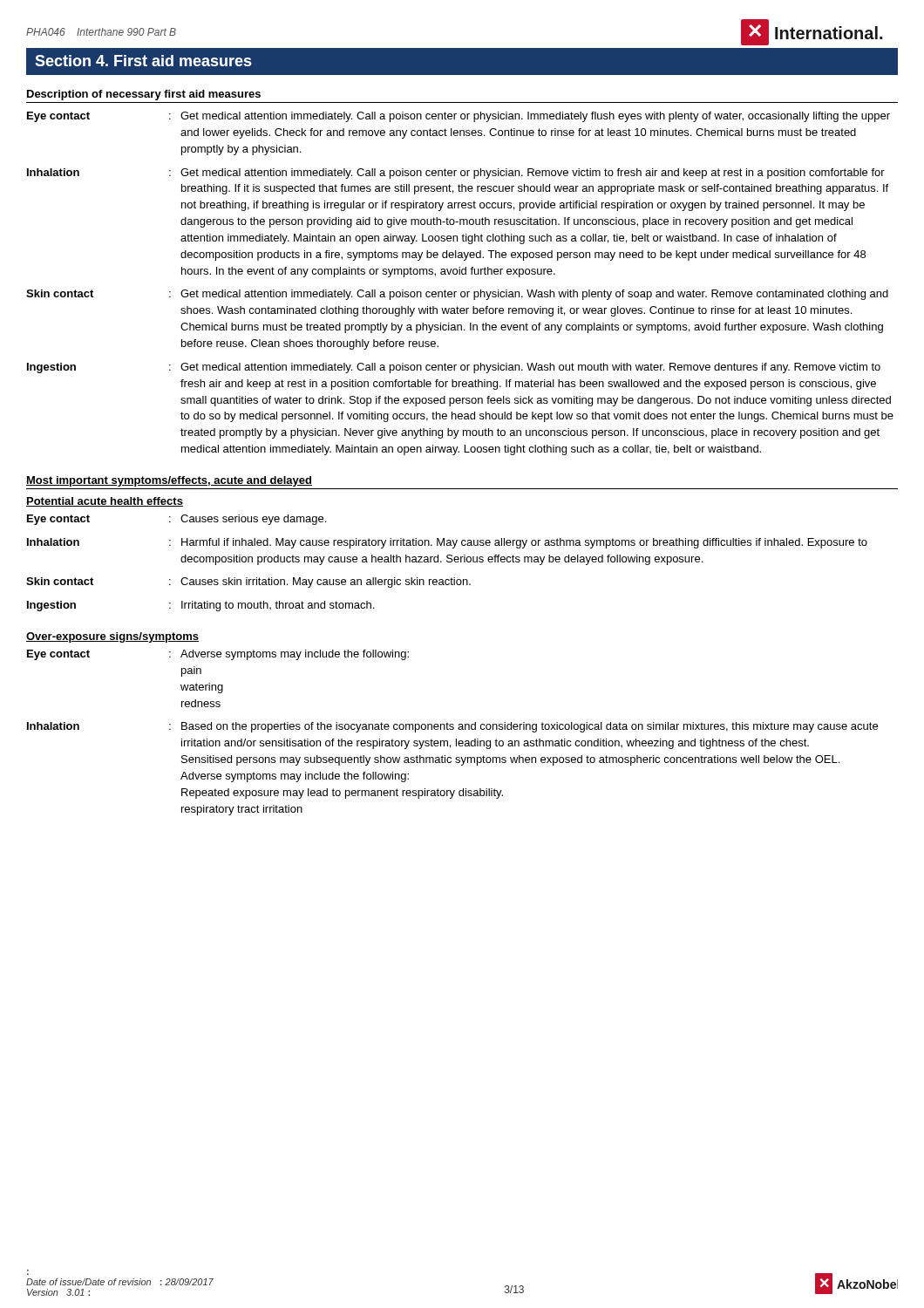The image size is (924, 1308).
Task: Find the title
Action: pyautogui.click(x=143, y=61)
